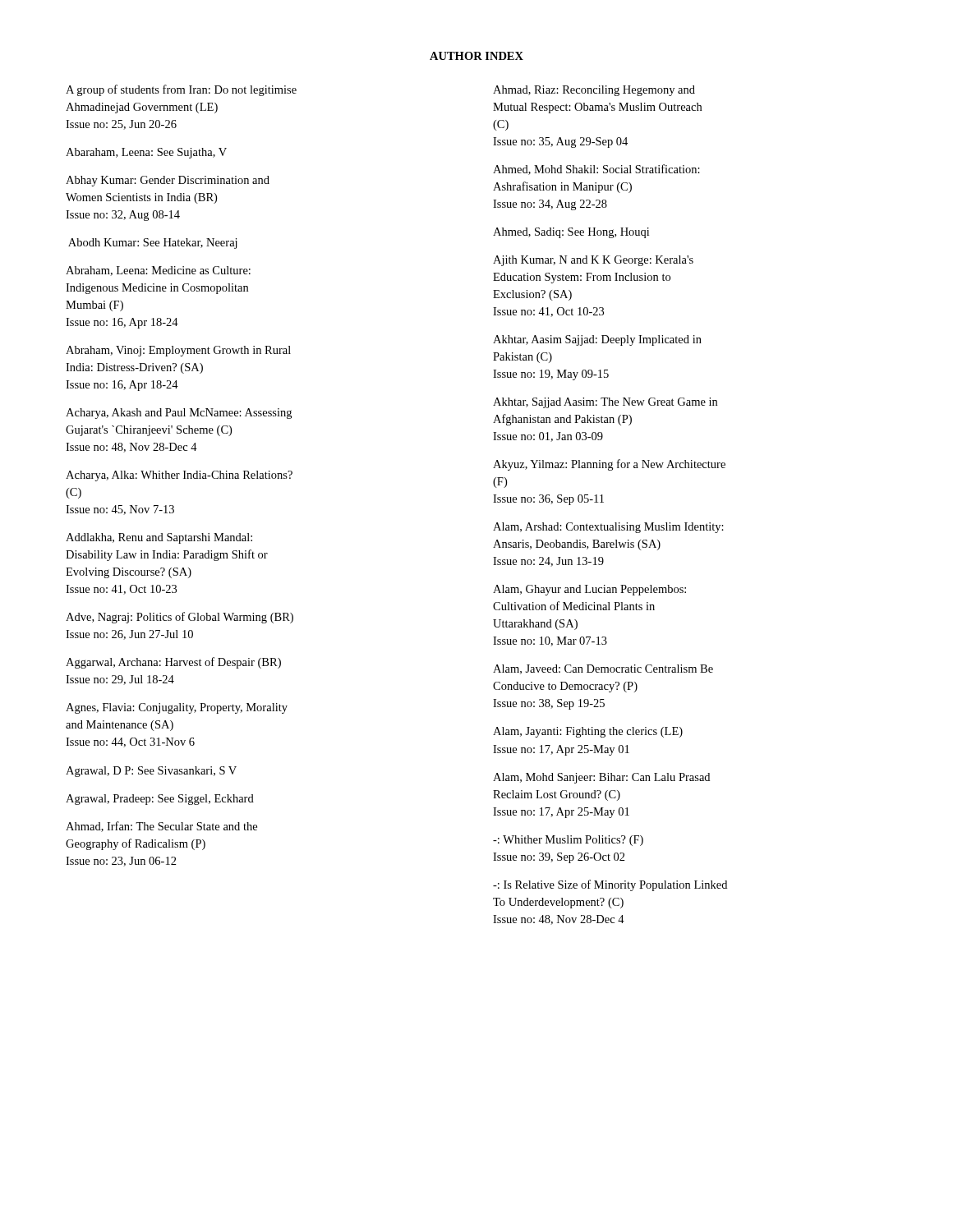Find the block starting "Akyuz, Yilmaz: Planning for a"

(x=609, y=465)
